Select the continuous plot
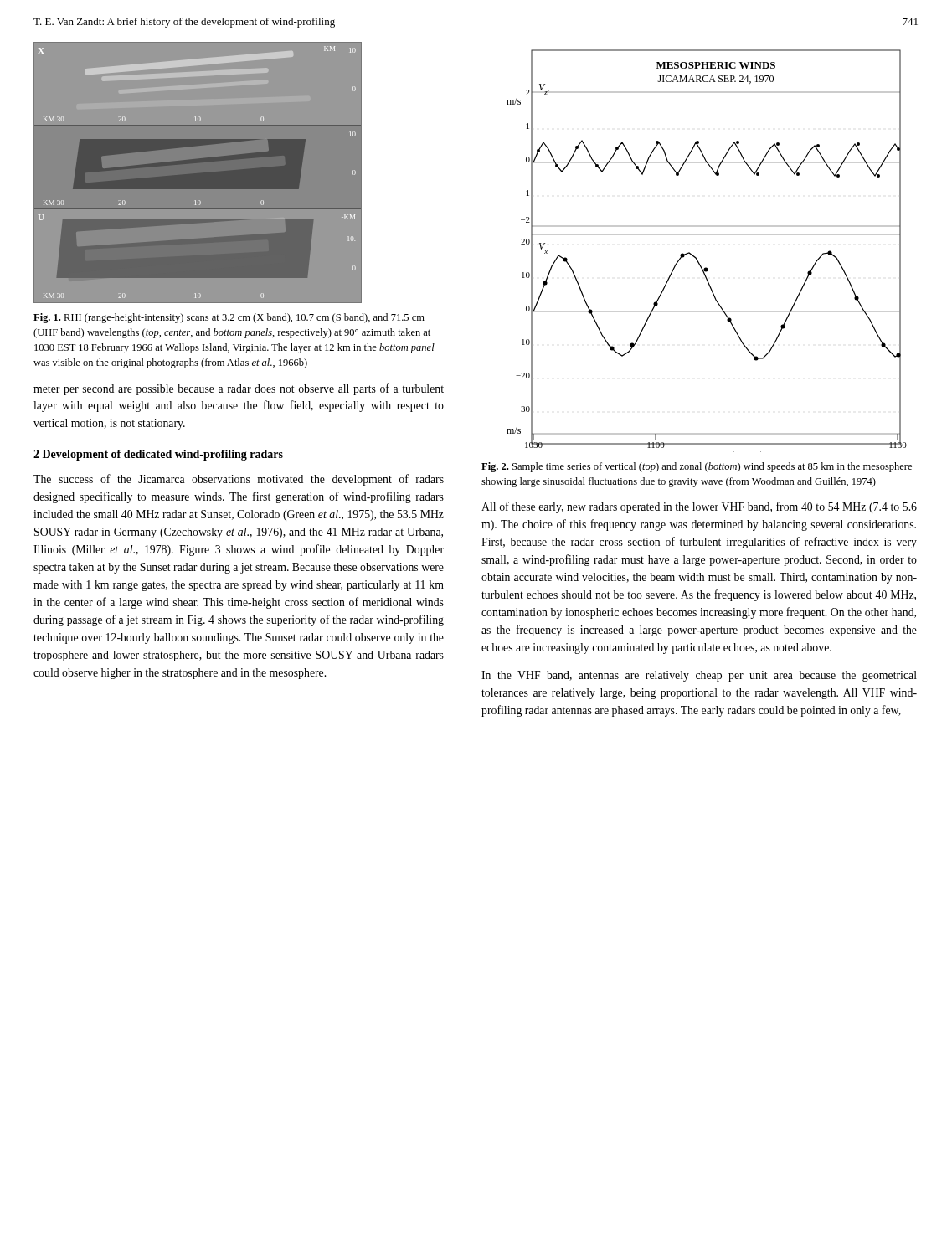 [695, 247]
